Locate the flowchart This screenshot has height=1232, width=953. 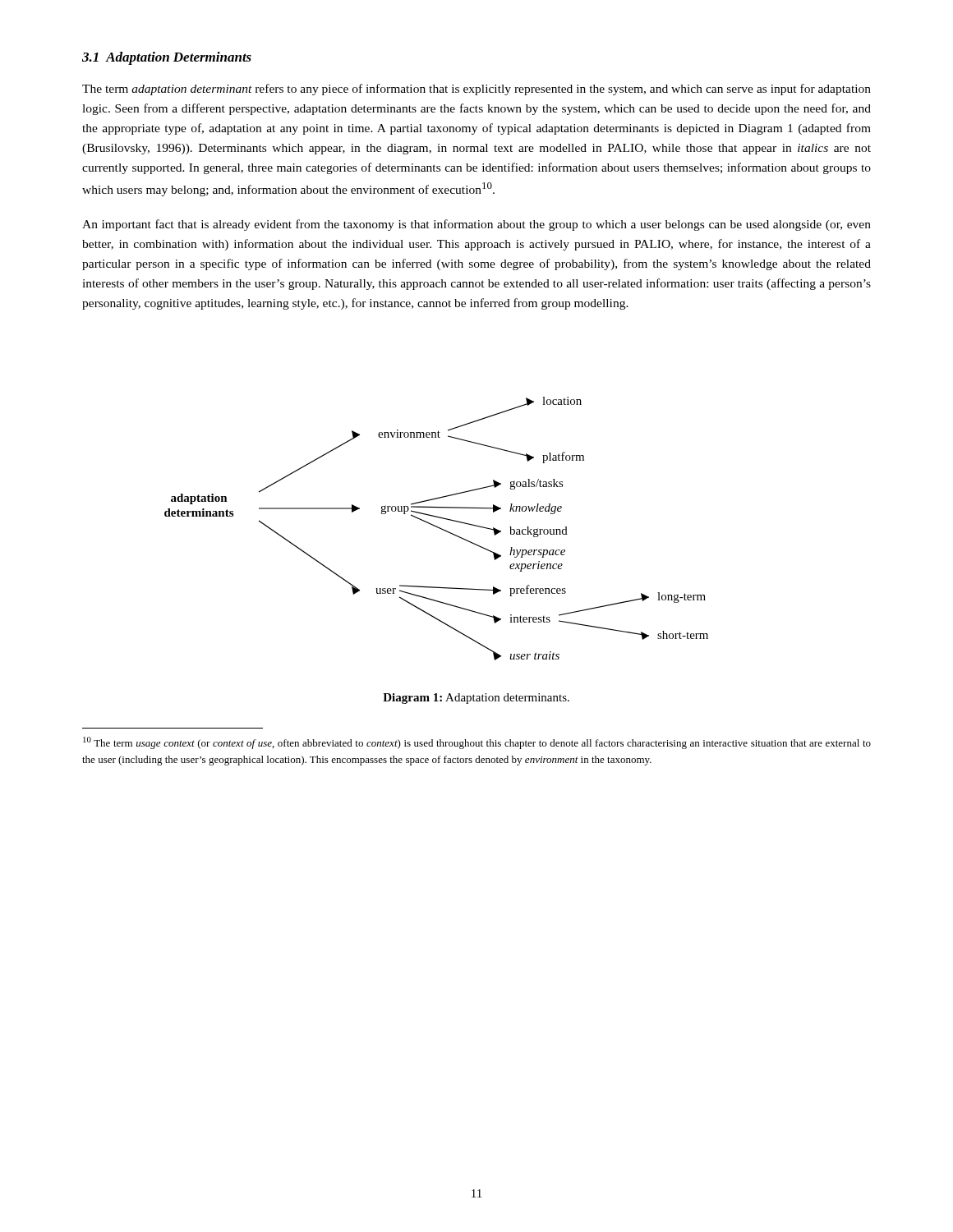(x=476, y=510)
